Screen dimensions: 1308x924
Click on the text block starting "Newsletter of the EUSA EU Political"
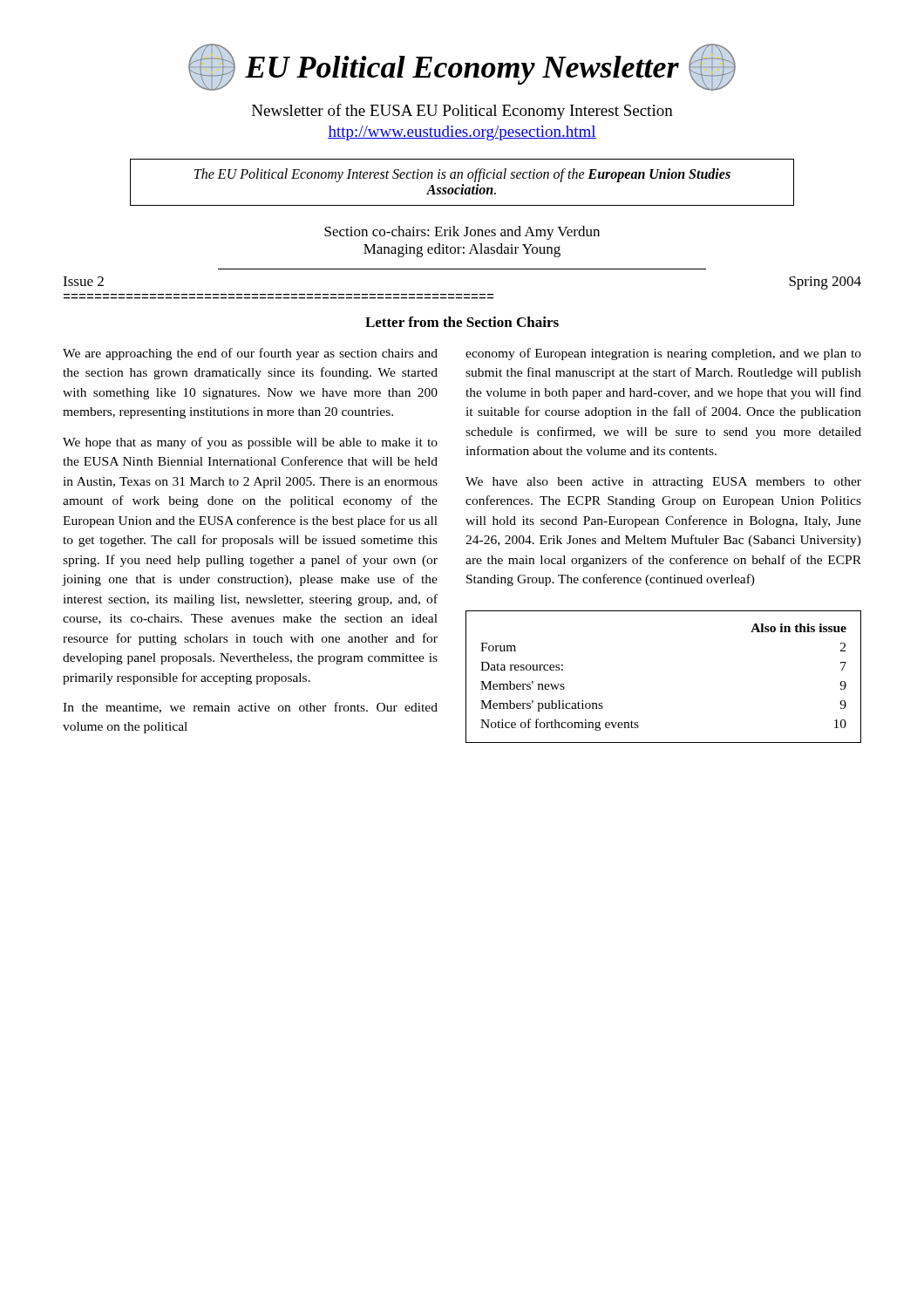coord(462,110)
